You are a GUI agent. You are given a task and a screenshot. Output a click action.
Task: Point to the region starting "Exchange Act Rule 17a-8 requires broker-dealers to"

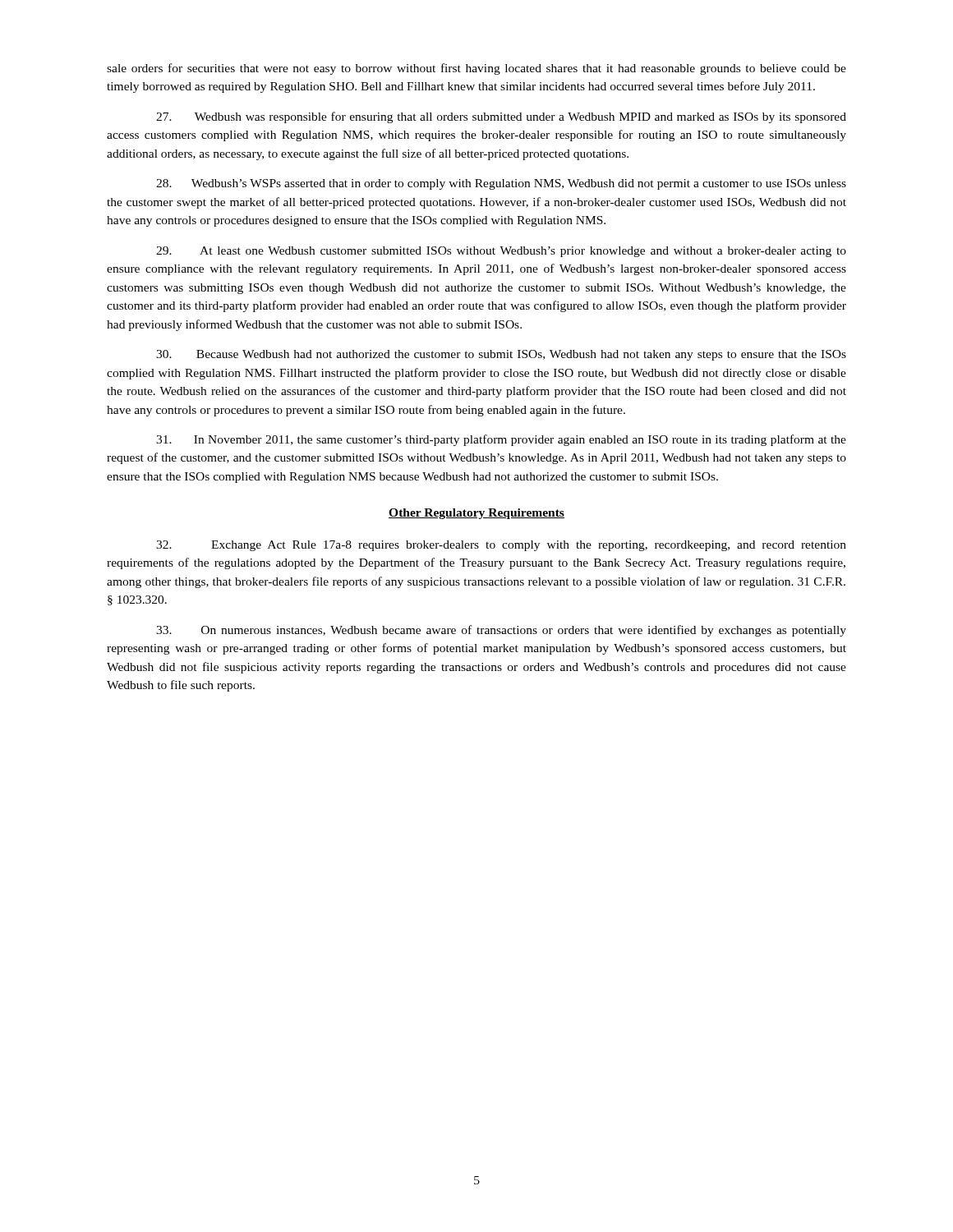tap(476, 572)
